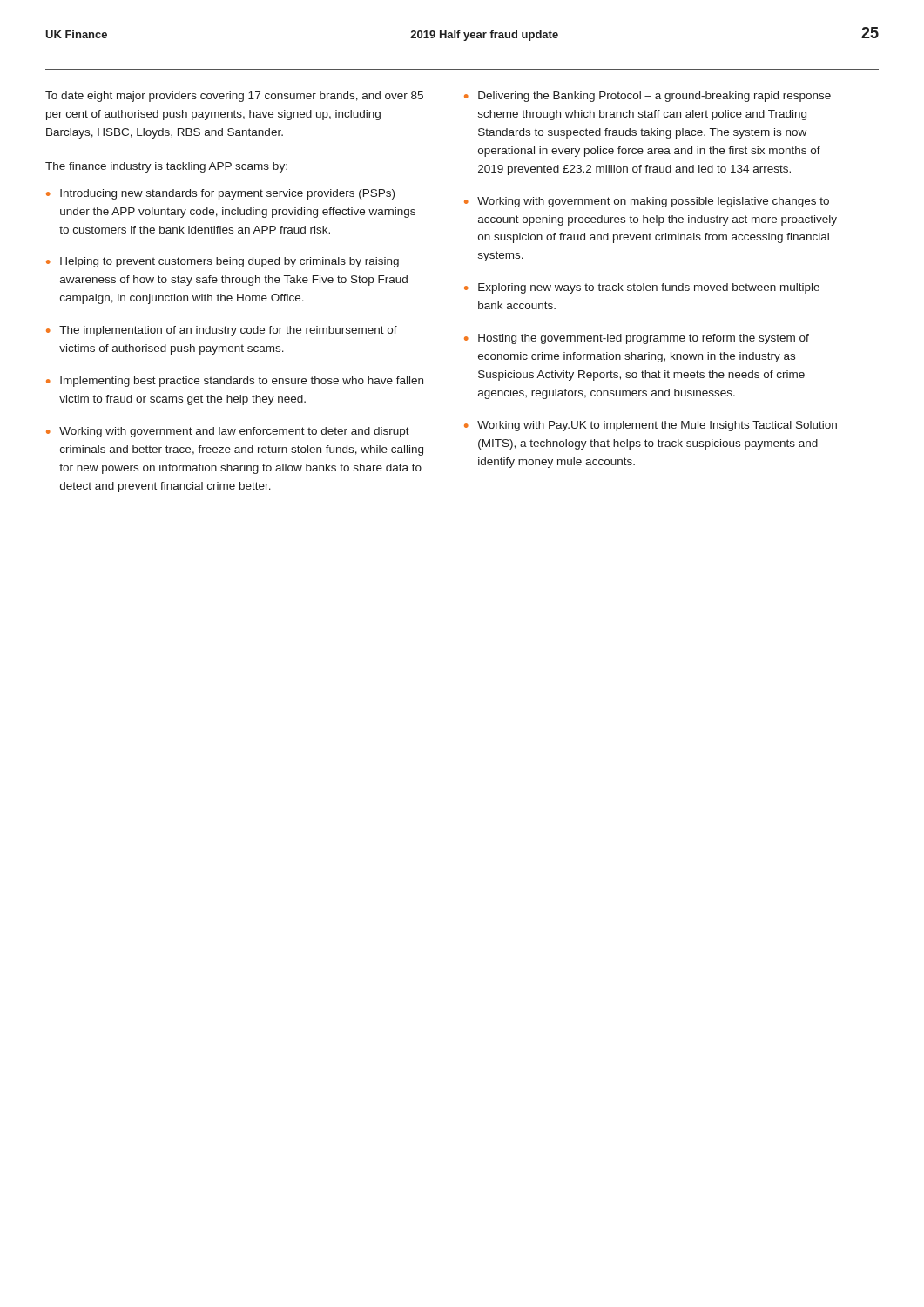
Task: Navigate to the text block starting "• Working with government and"
Action: click(x=237, y=459)
